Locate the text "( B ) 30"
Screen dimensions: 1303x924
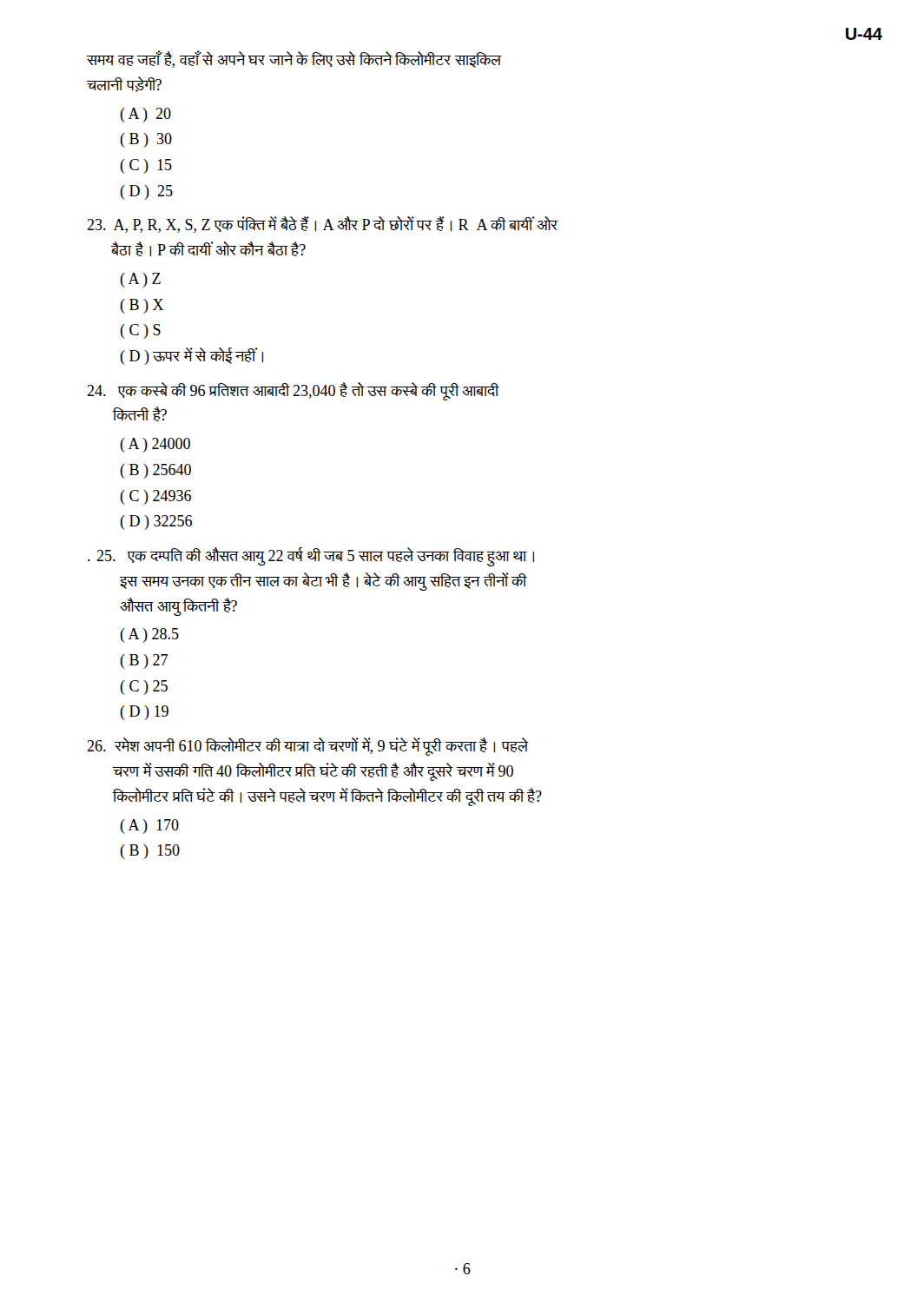(146, 139)
